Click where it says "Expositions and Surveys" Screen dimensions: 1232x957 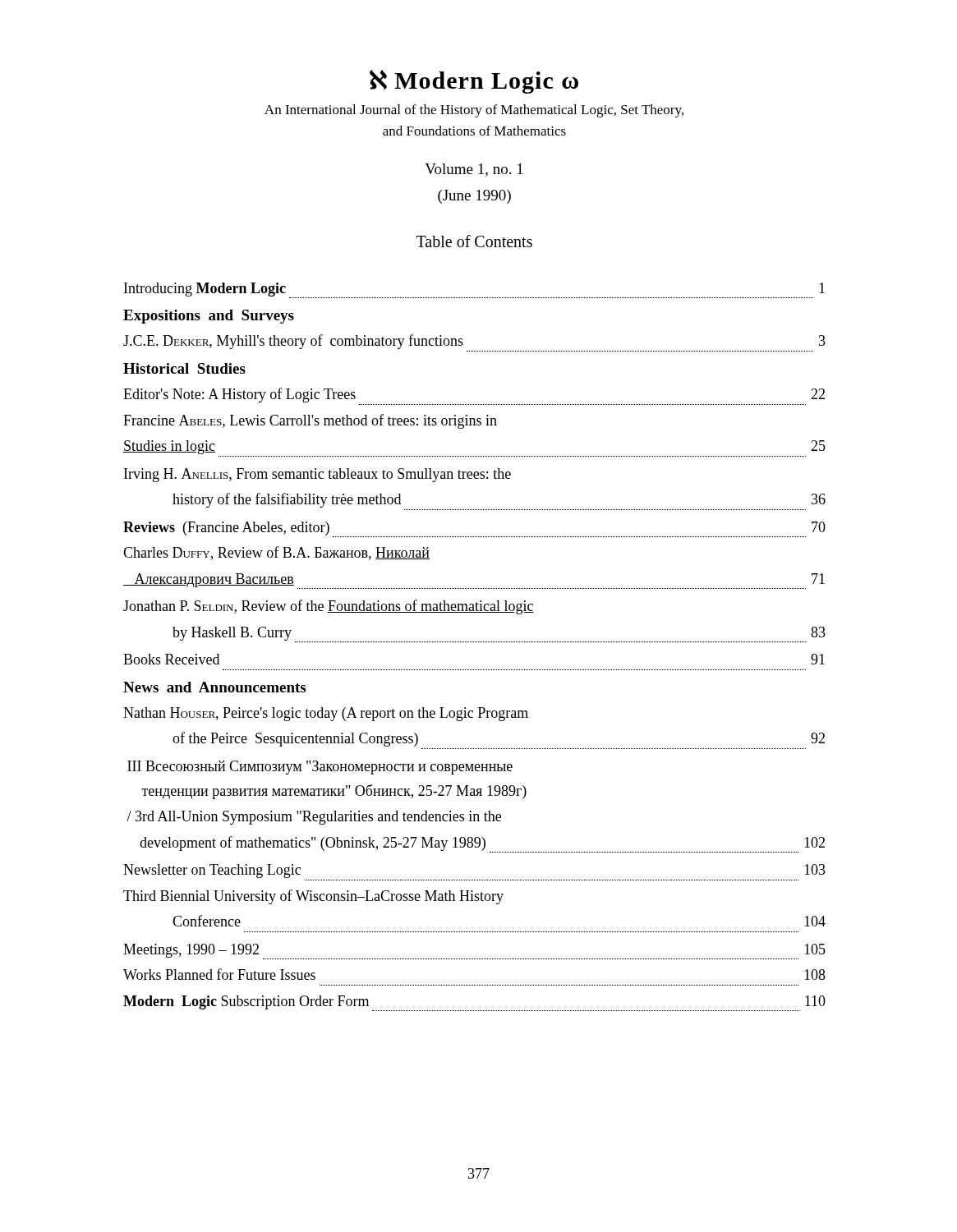pos(209,315)
